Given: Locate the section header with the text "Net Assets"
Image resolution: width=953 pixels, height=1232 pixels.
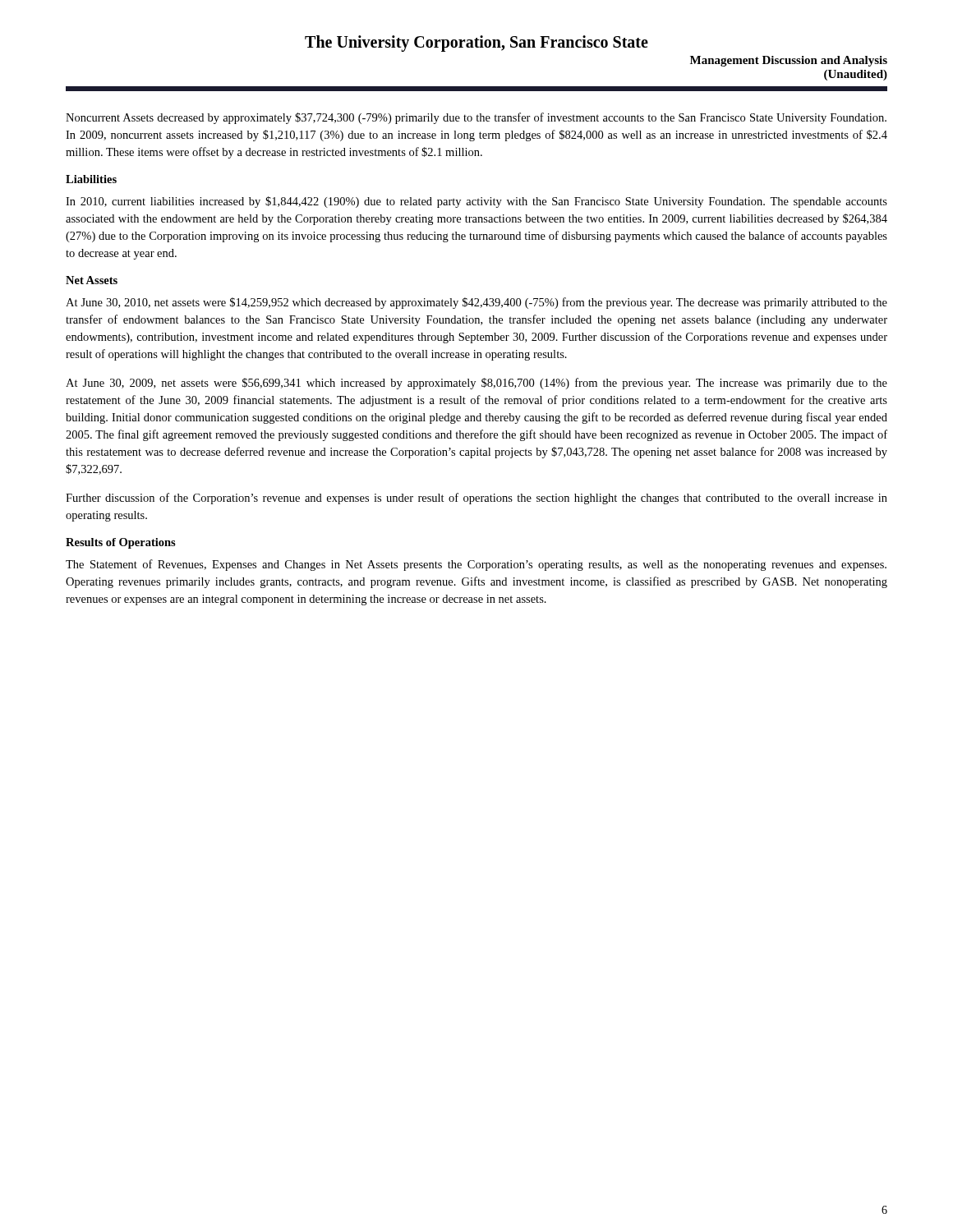Looking at the screenshot, I should coord(92,280).
